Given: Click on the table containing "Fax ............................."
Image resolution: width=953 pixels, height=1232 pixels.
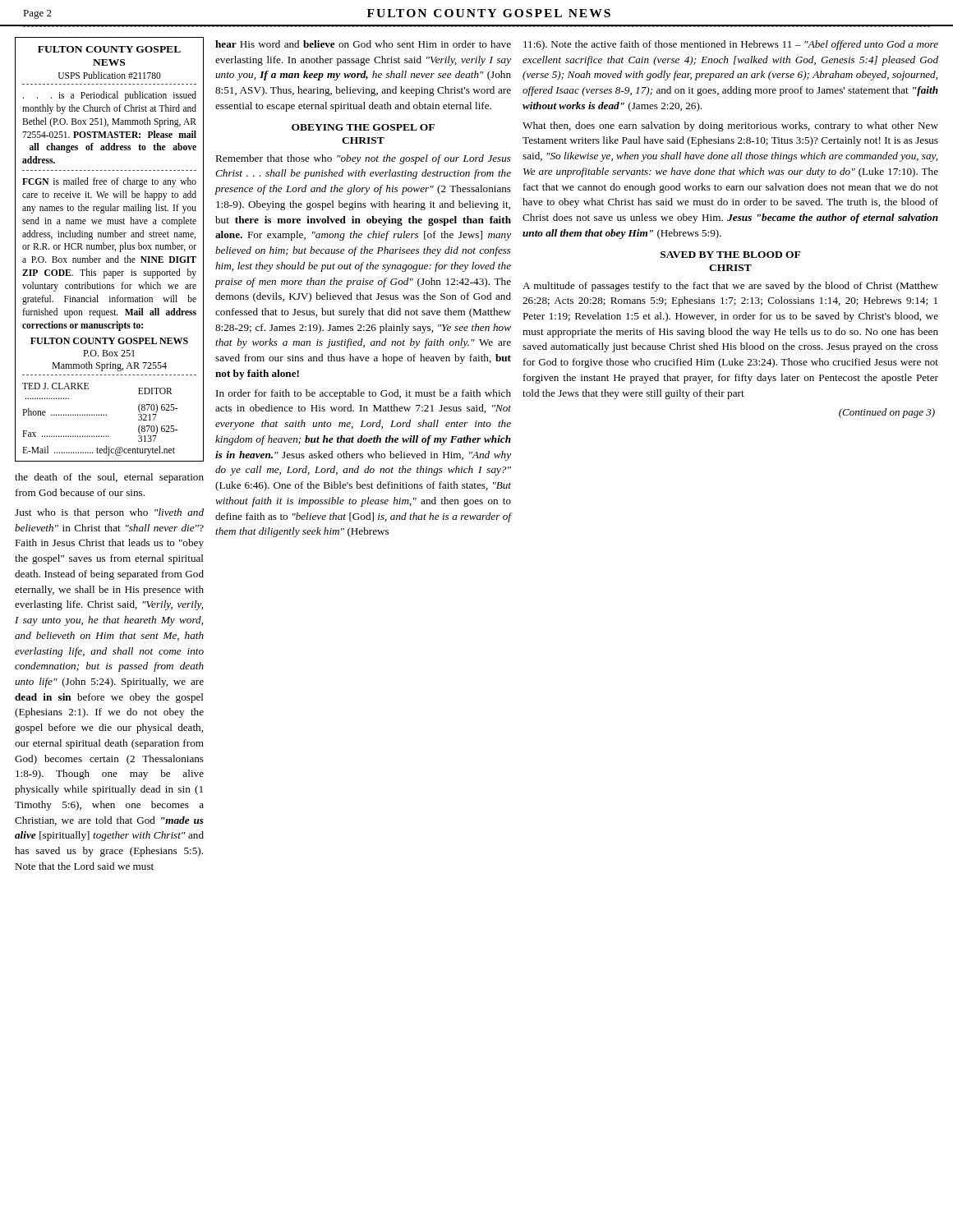Looking at the screenshot, I should [109, 249].
